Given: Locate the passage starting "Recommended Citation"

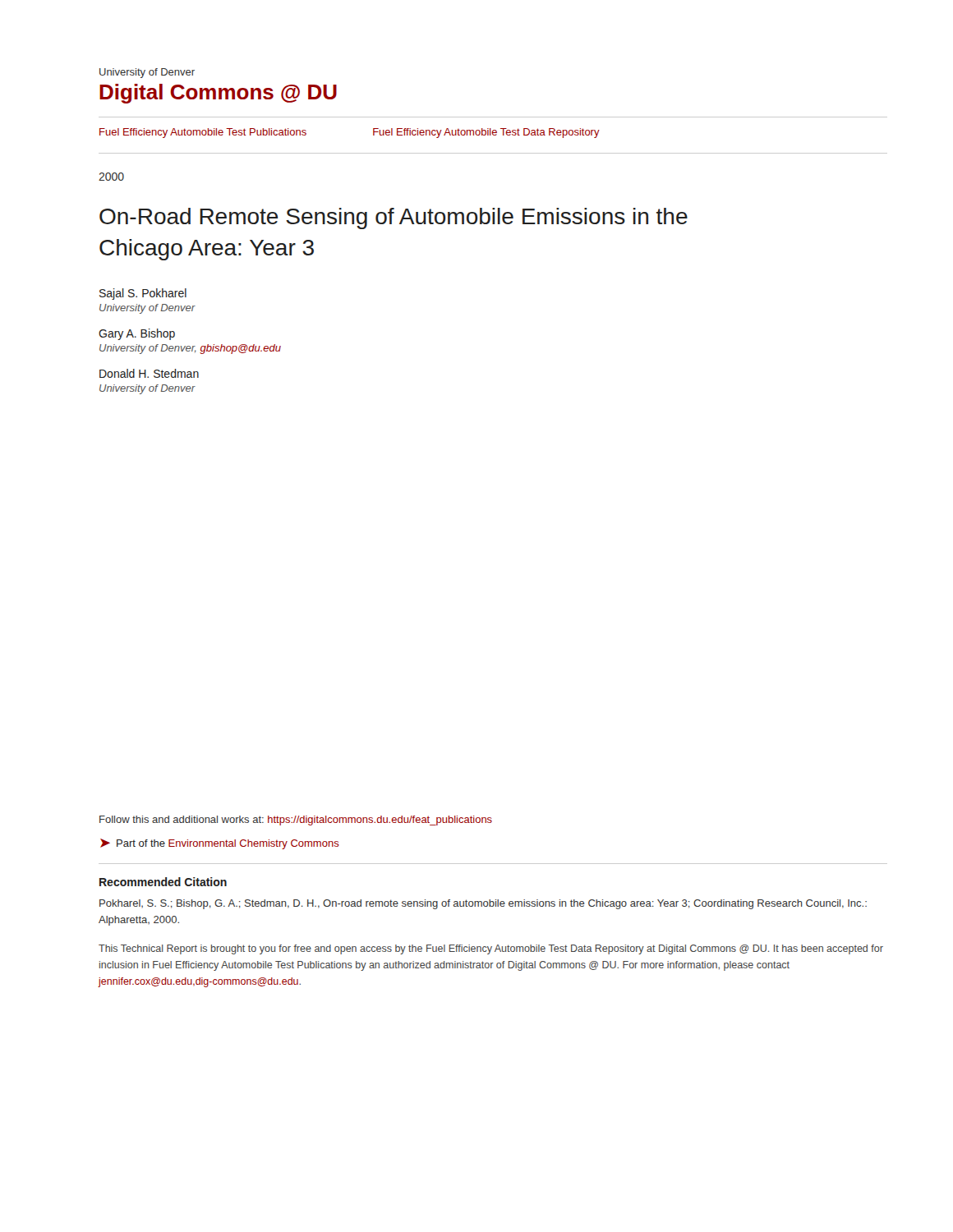Looking at the screenshot, I should 163,882.
